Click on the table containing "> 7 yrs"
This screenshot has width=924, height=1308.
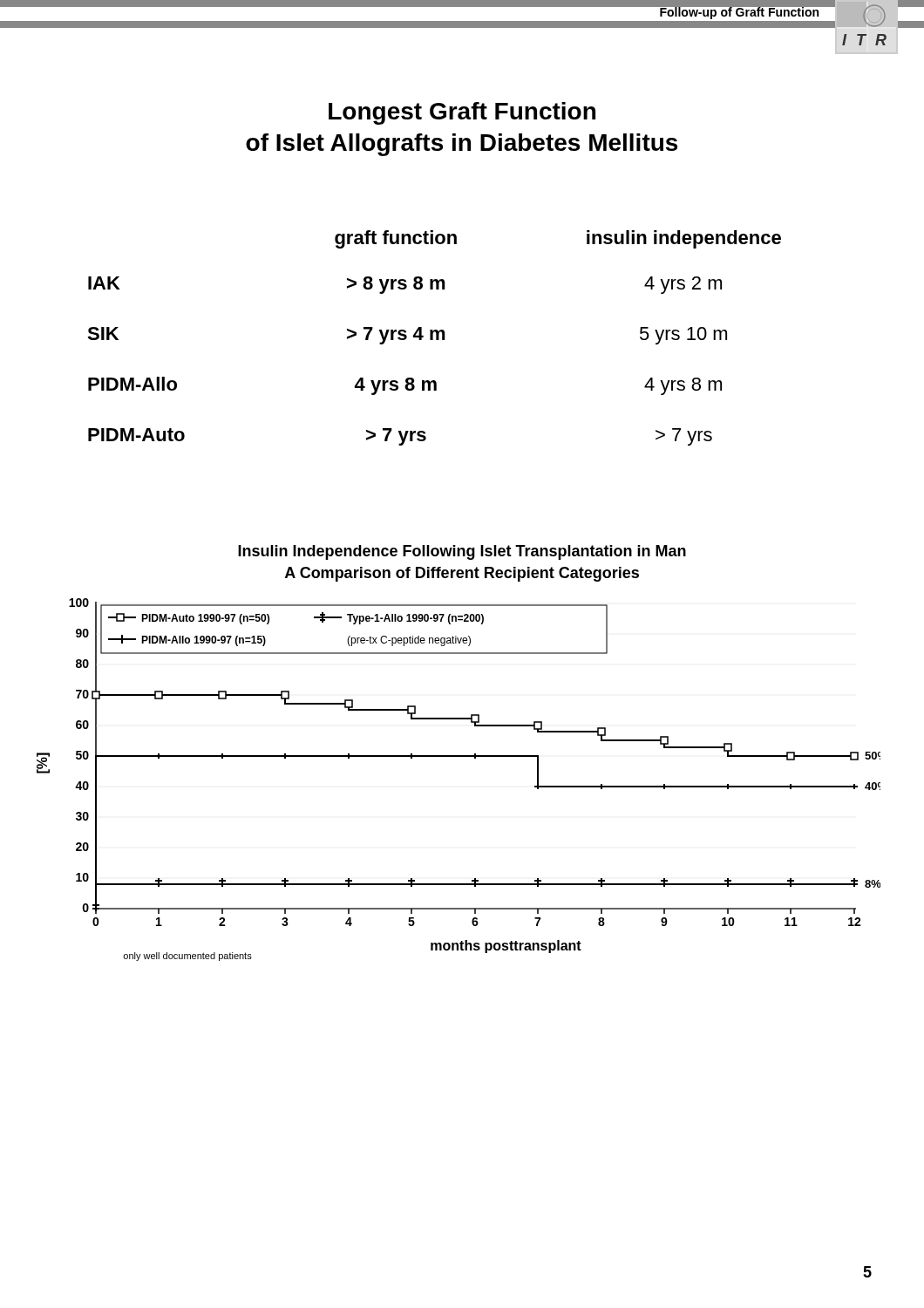[462, 339]
